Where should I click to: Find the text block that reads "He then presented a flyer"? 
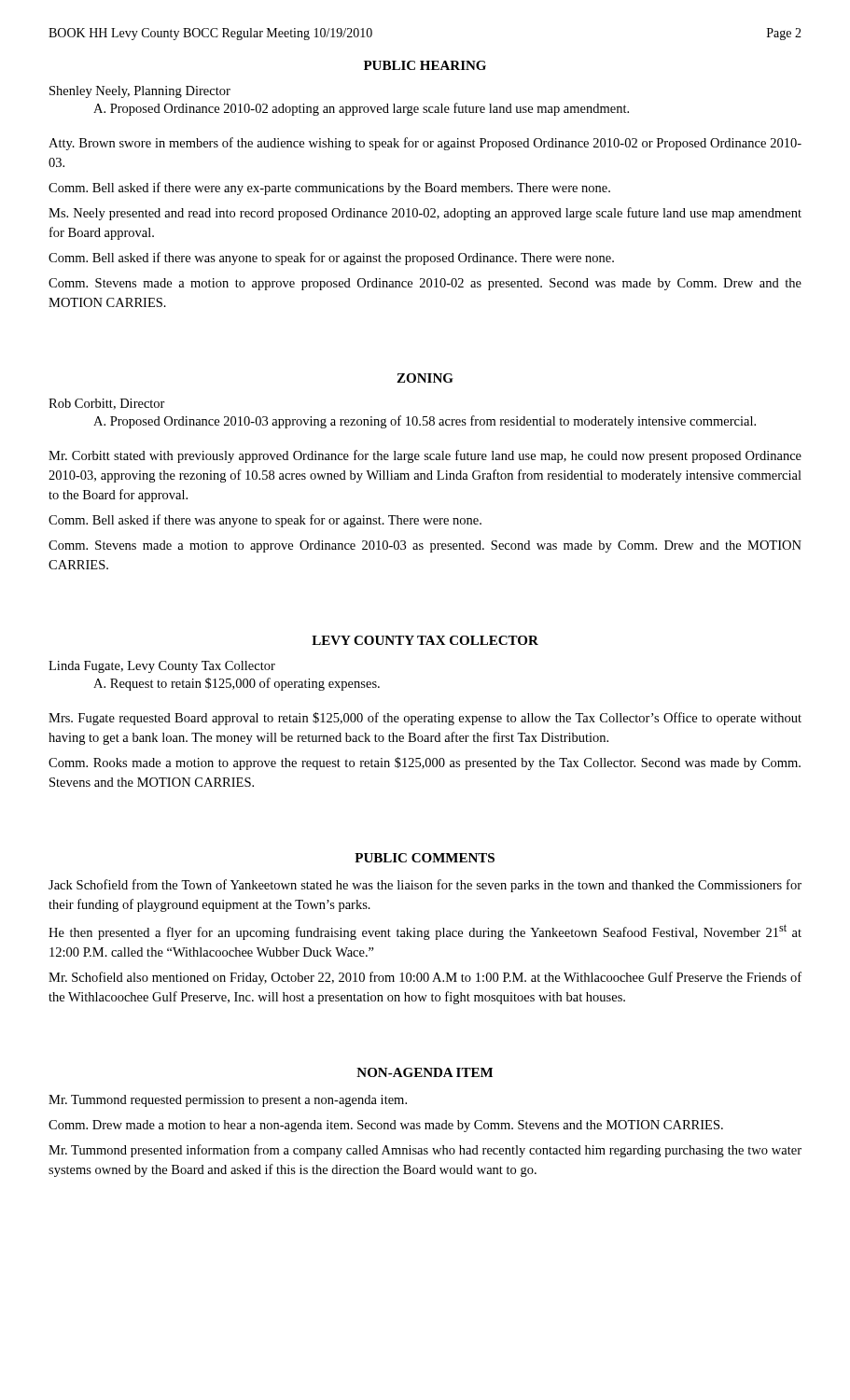[x=425, y=941]
